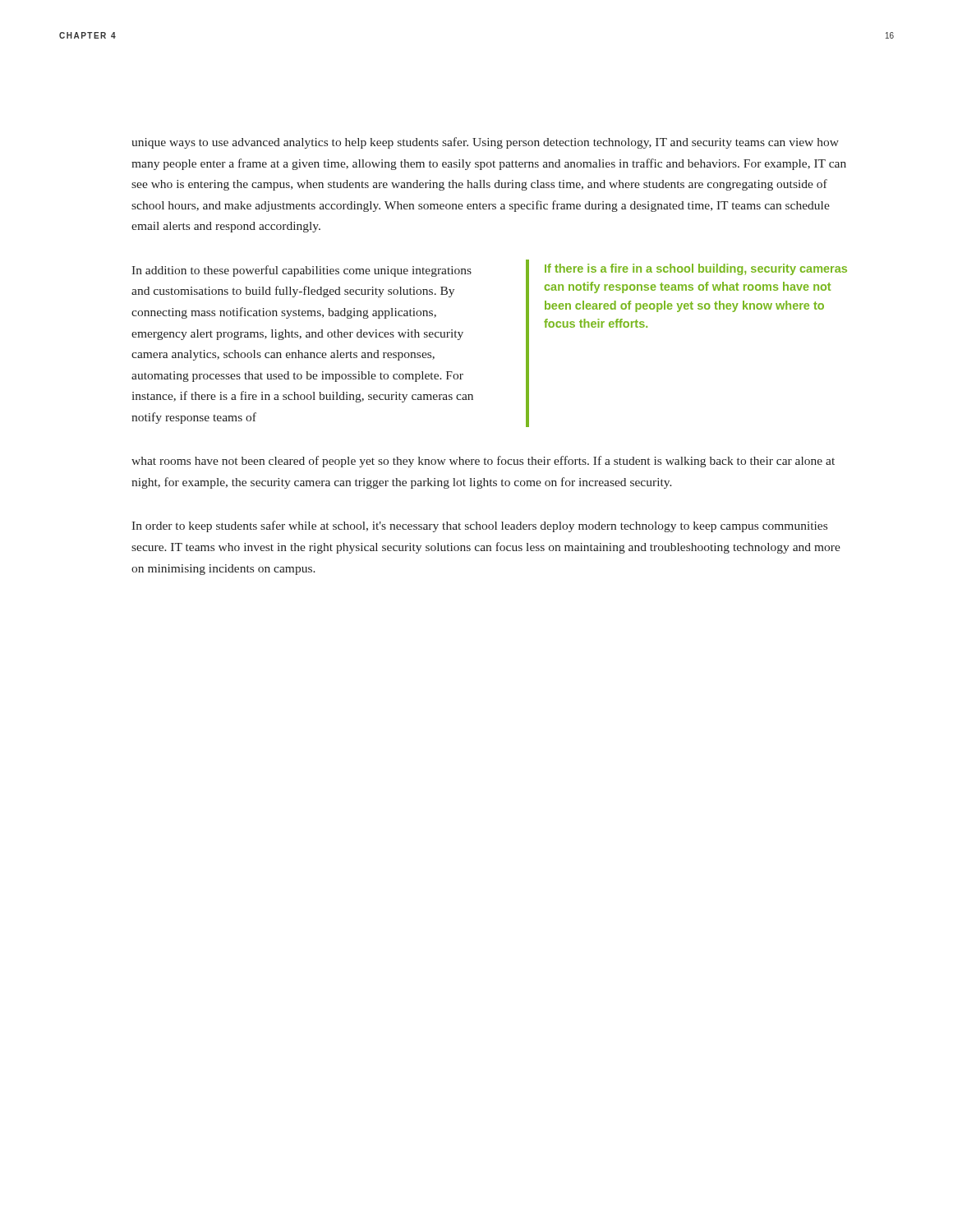
Task: Find the text block that says "If there is a fire in a school"
Action: tap(696, 296)
